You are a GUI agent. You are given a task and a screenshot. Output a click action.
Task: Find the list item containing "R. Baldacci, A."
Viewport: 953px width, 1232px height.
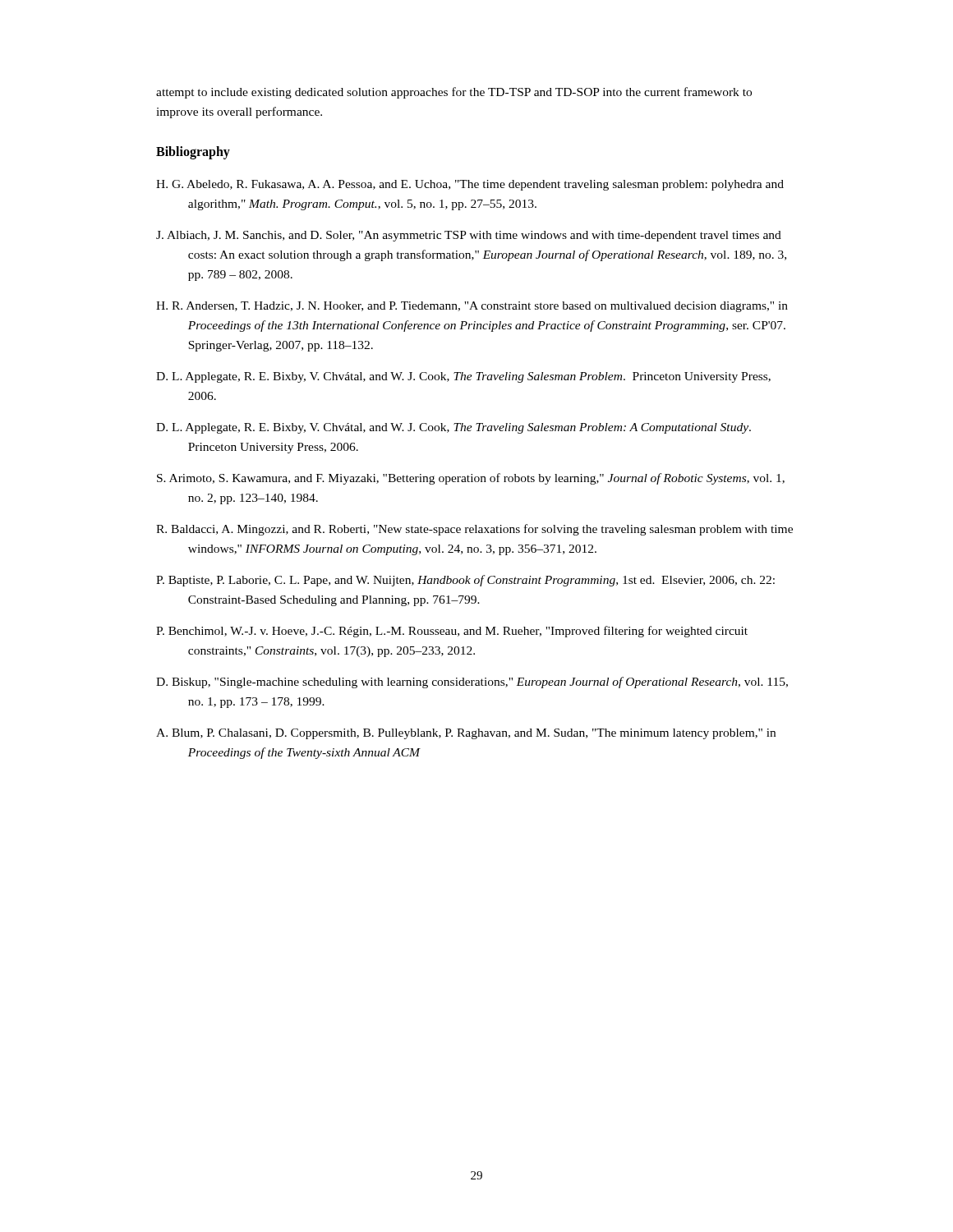click(475, 539)
